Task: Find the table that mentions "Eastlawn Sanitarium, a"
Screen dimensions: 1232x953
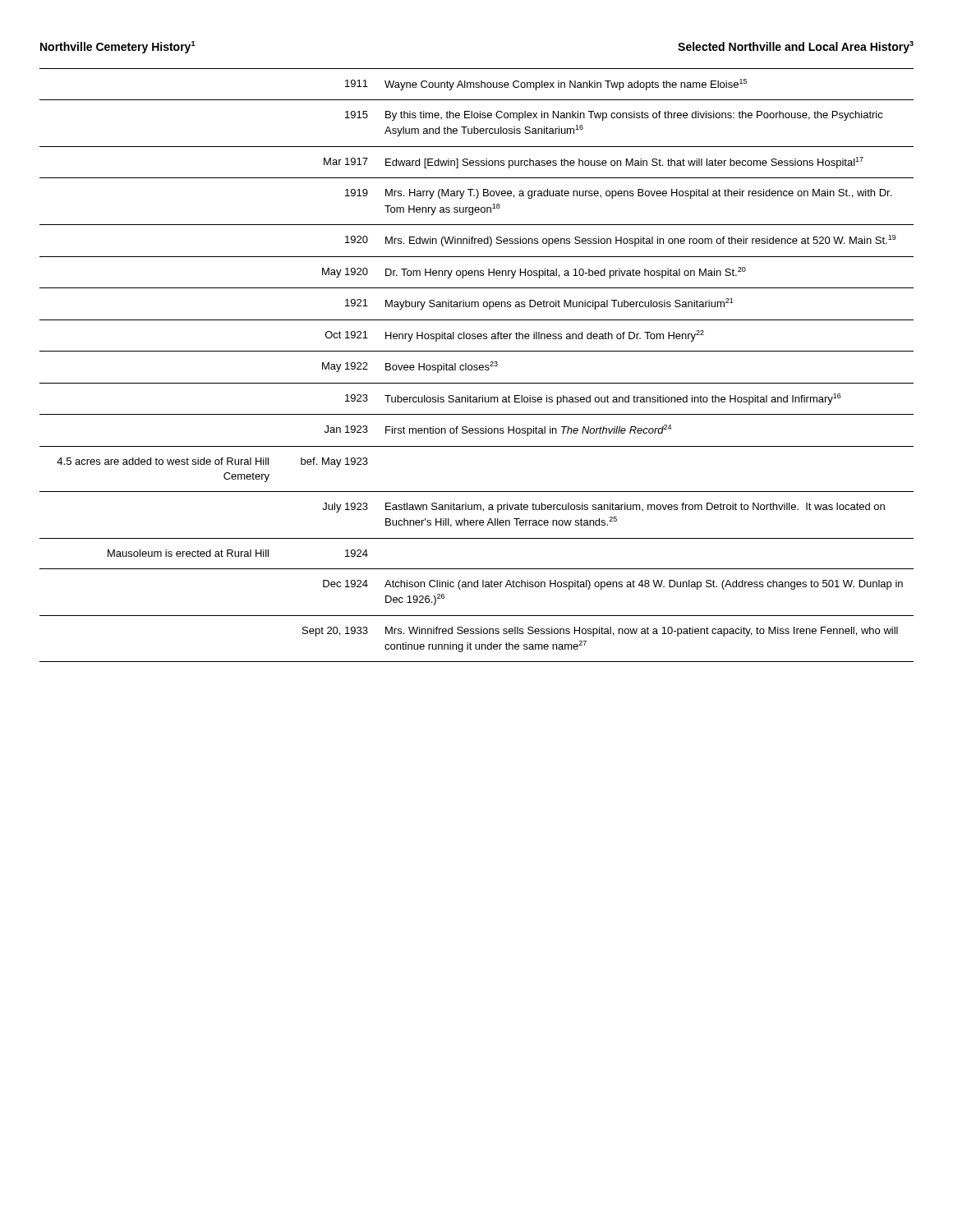Action: (x=476, y=365)
